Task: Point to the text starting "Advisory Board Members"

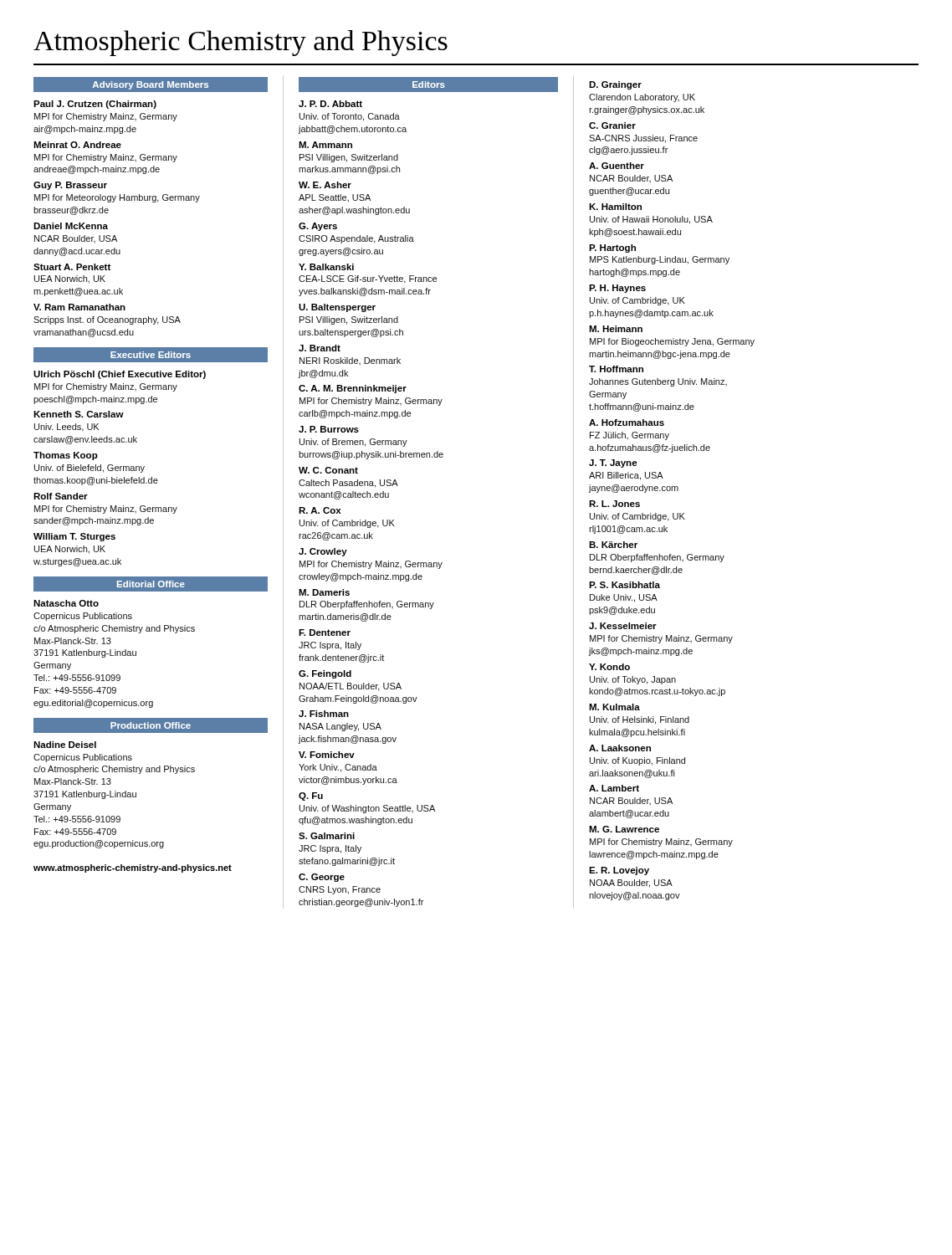Action: (151, 84)
